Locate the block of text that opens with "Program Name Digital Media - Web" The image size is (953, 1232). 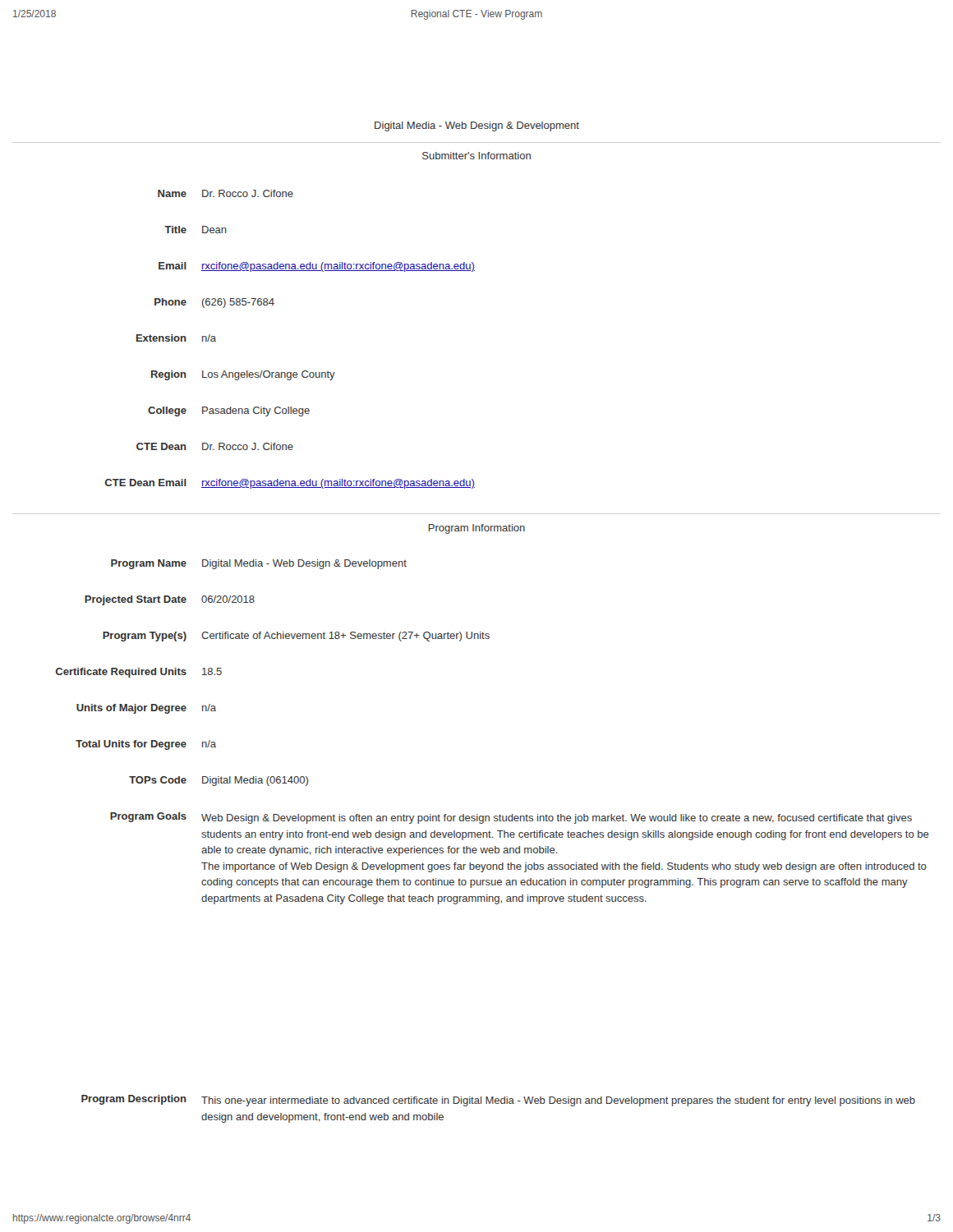coord(259,564)
